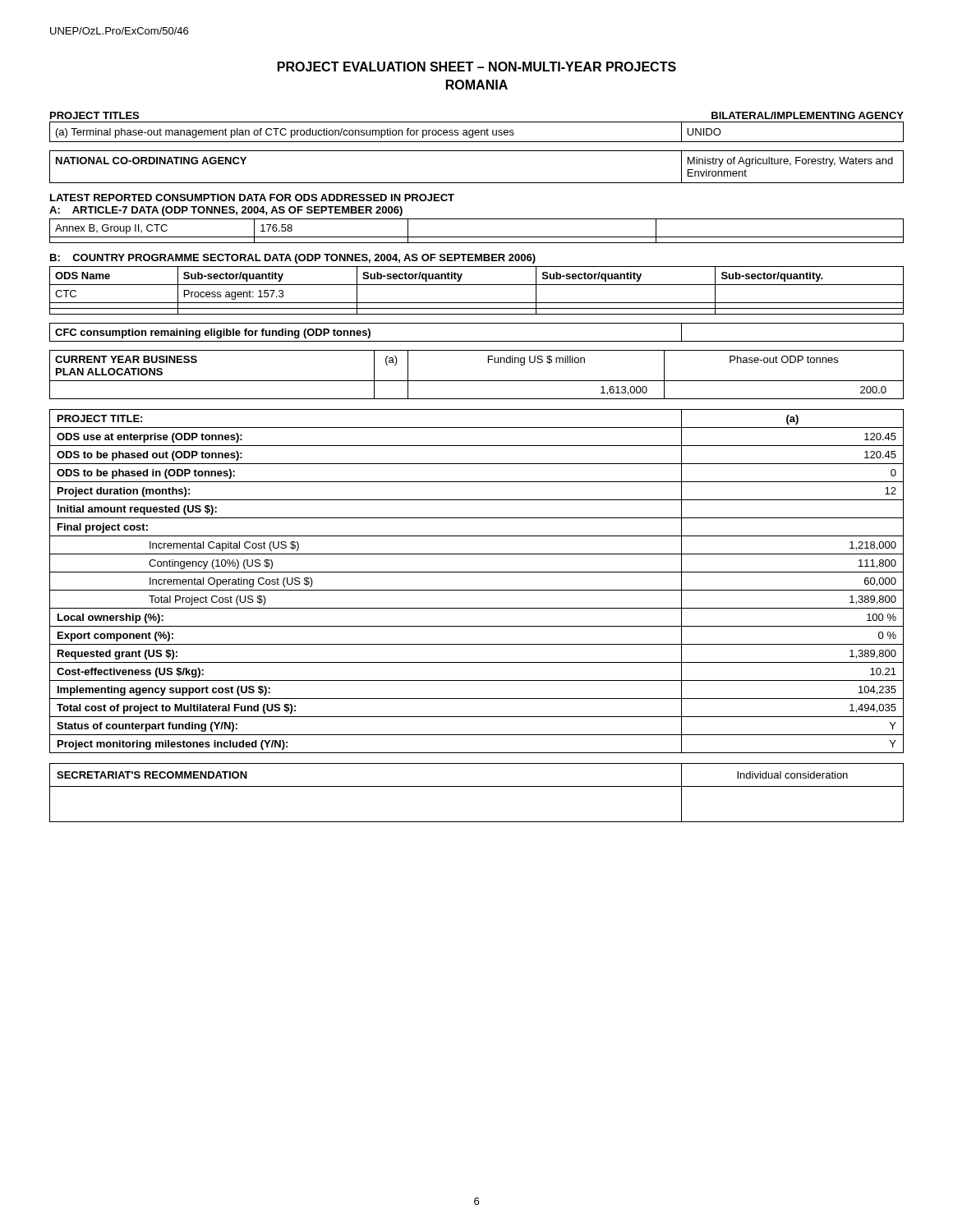Select the table that reads "Phase-out ODP tonnes"

pos(476,375)
